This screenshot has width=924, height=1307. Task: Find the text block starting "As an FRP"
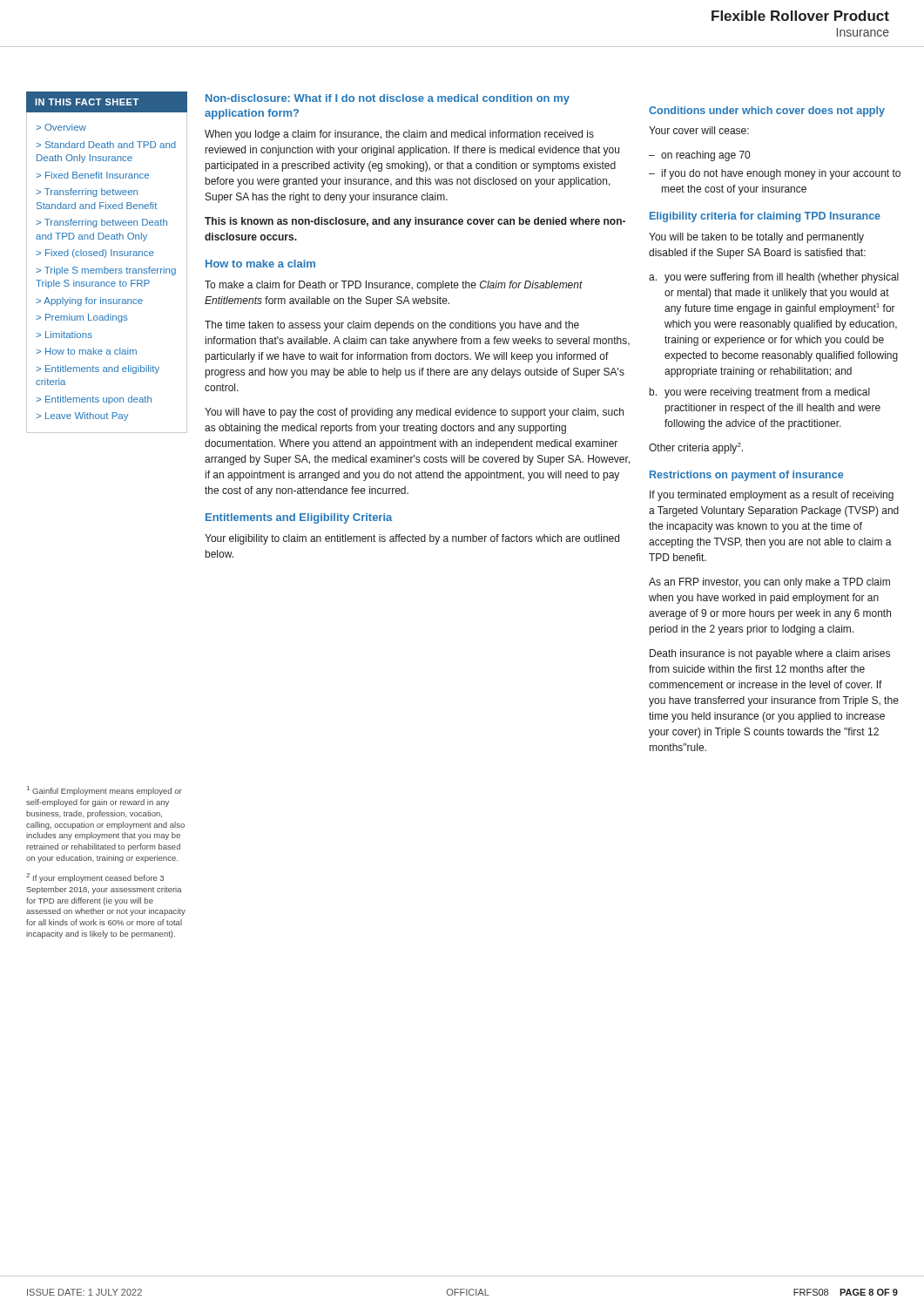[775, 605]
